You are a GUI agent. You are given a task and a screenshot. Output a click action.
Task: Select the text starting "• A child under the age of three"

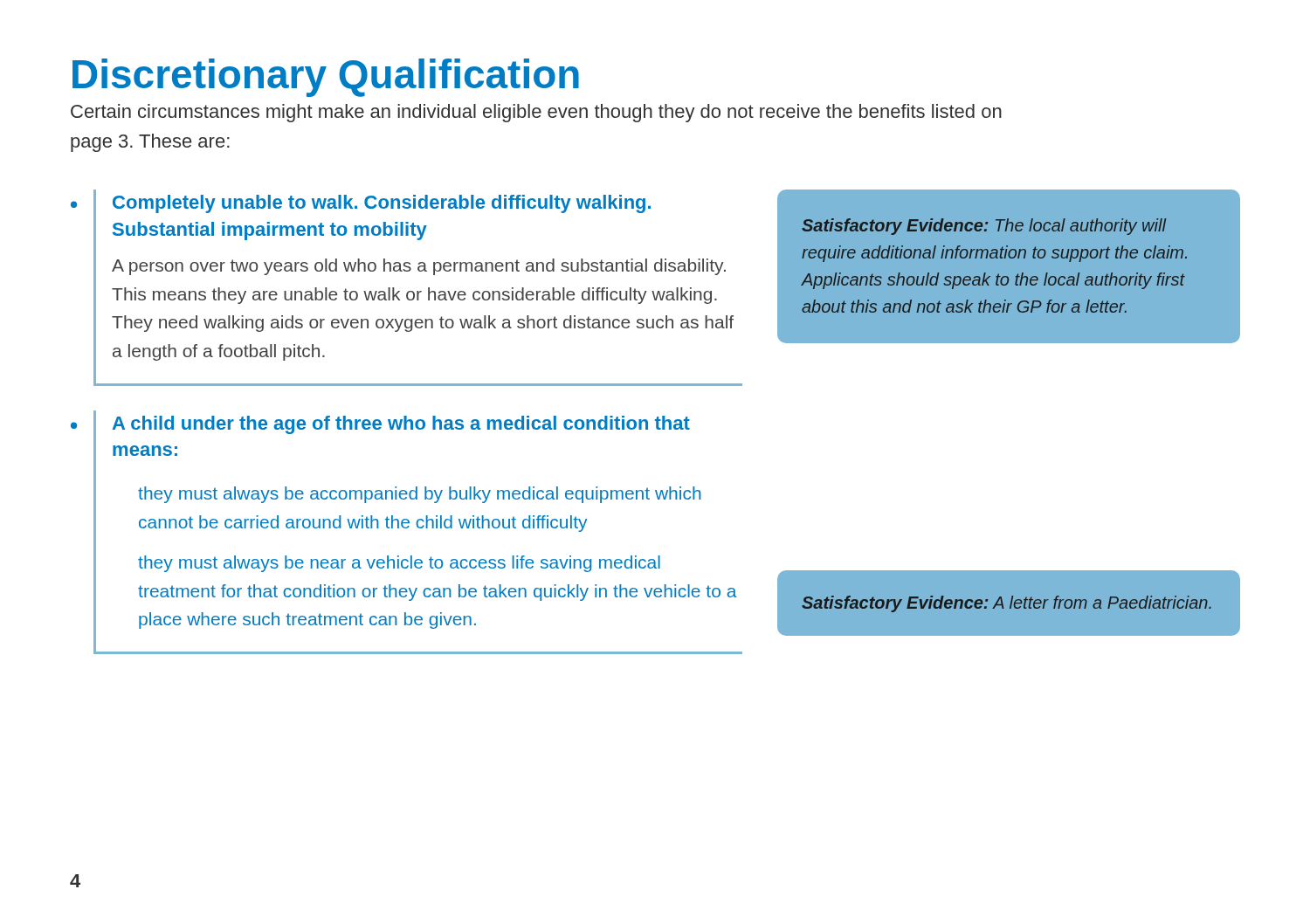(x=406, y=532)
